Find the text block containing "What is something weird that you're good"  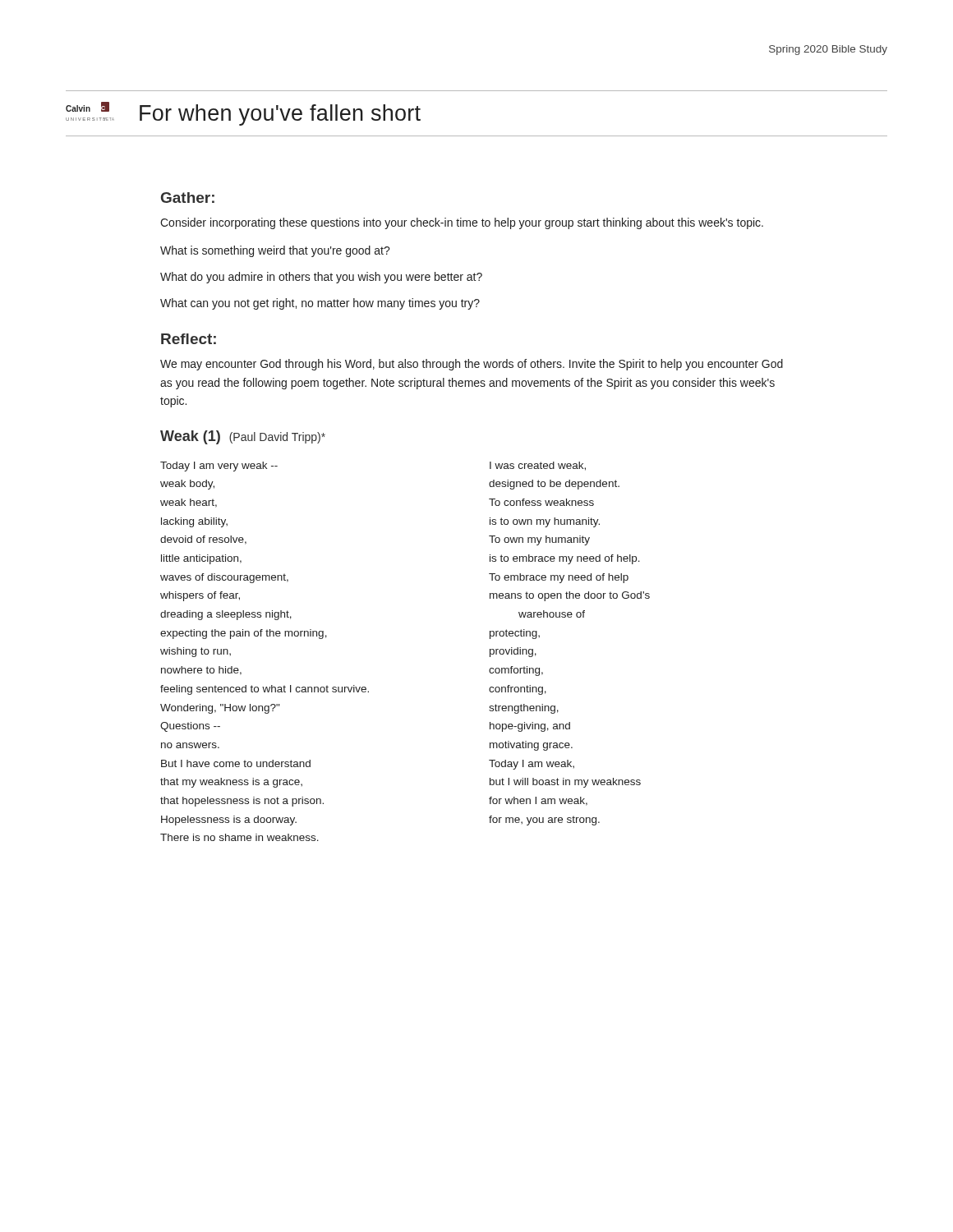coord(275,251)
